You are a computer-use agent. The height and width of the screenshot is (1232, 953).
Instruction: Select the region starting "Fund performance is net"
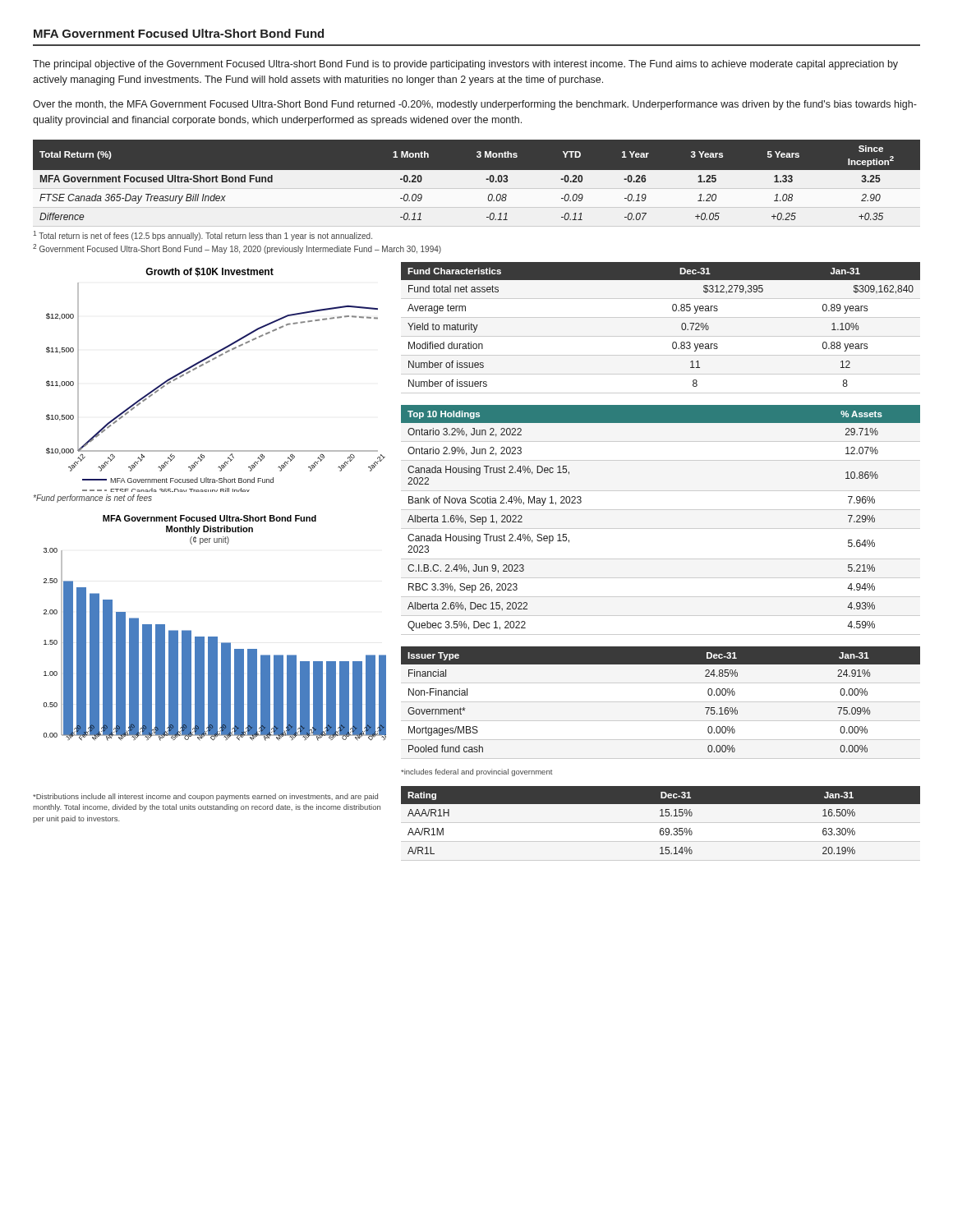(92, 498)
